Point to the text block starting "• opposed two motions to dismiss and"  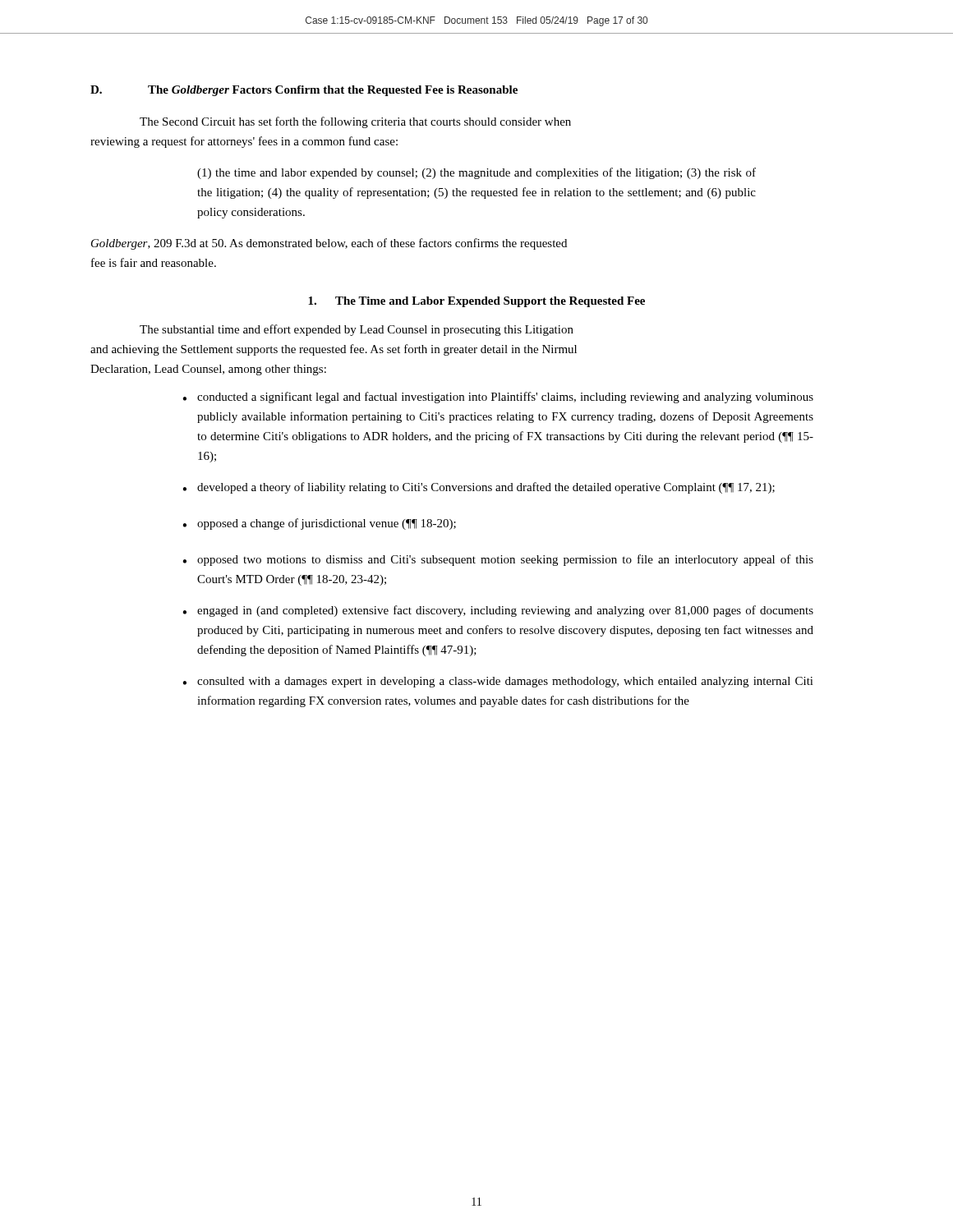click(493, 569)
